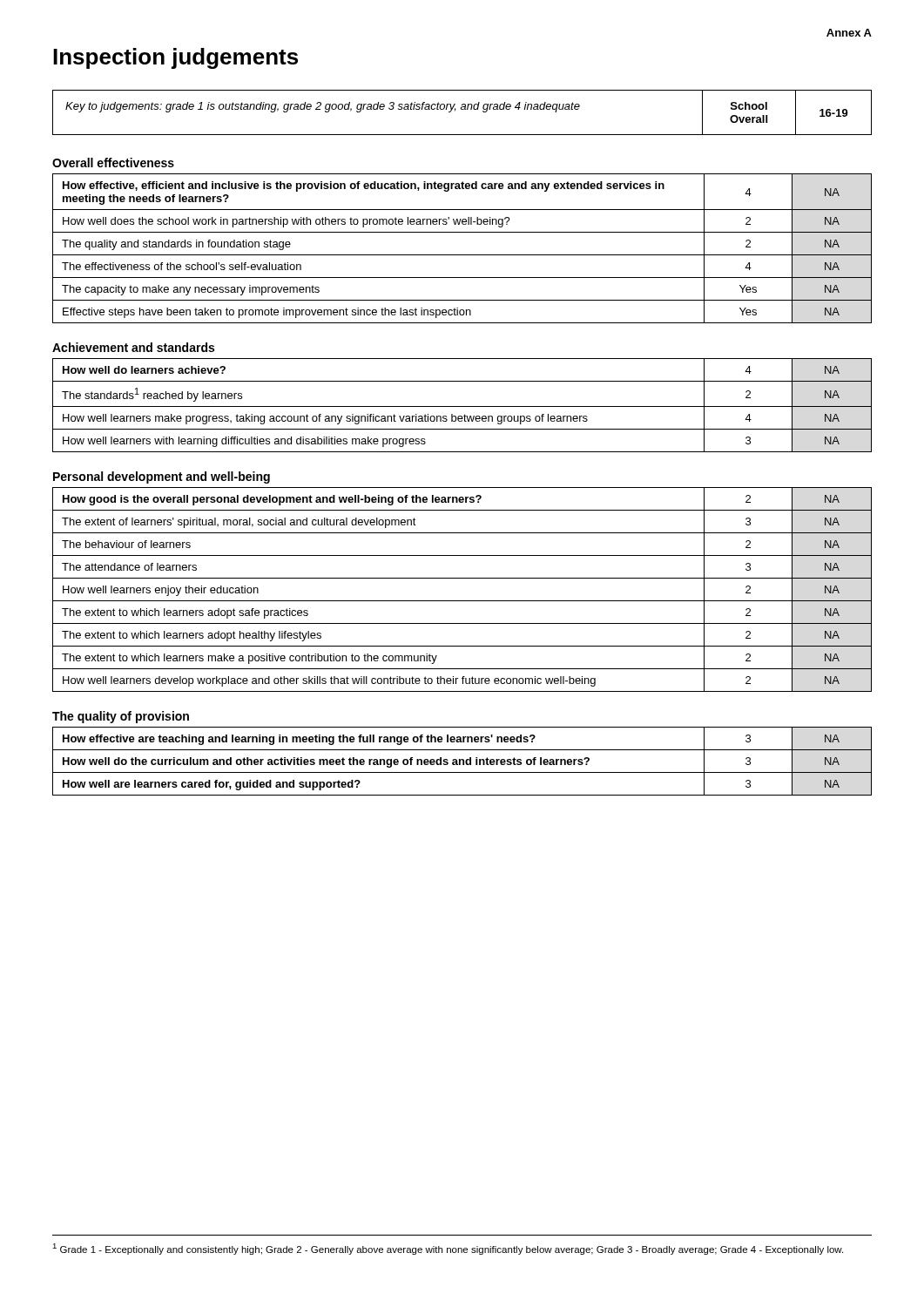Click on the table containing "How effective are"

click(x=462, y=761)
